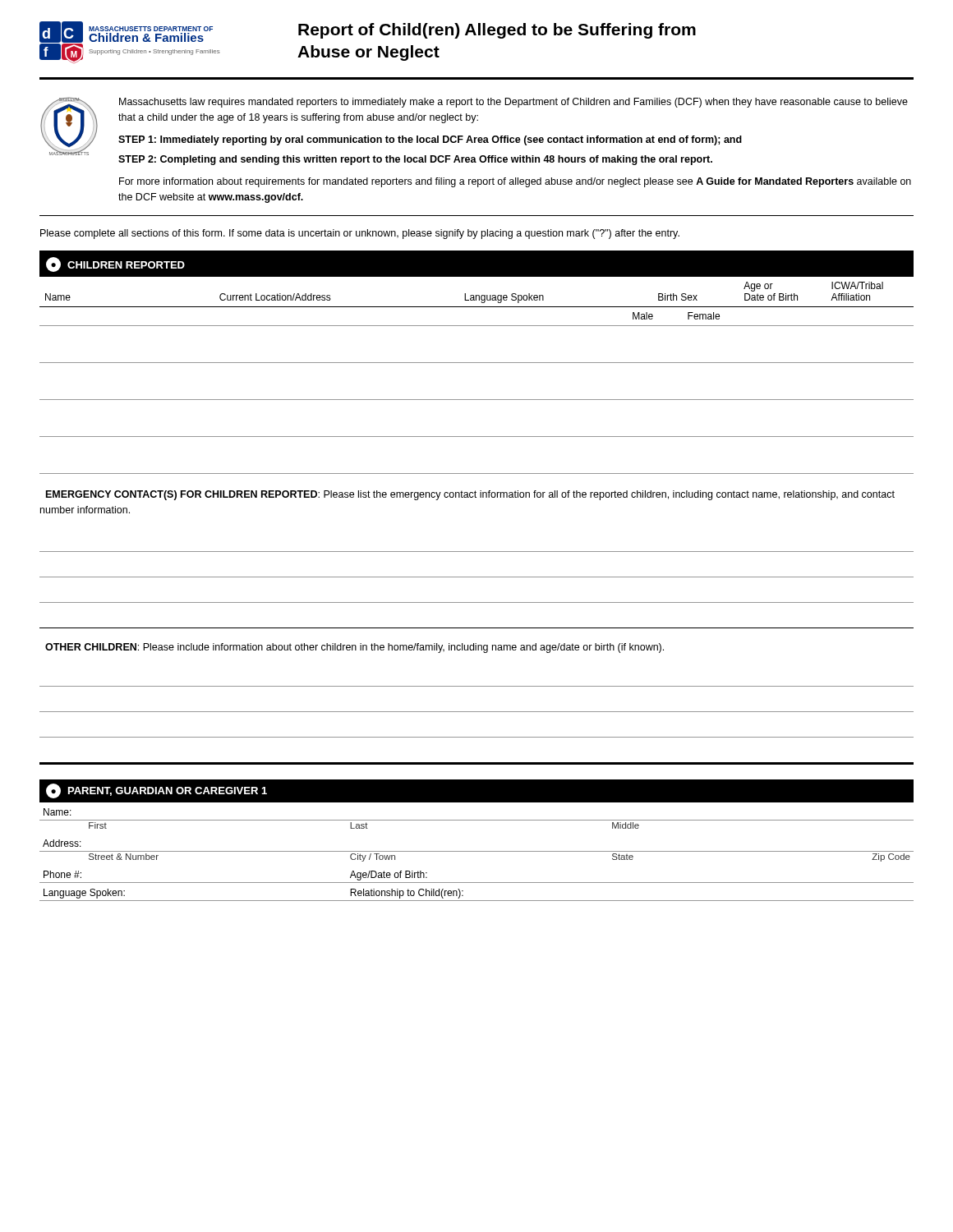953x1232 pixels.
Task: Locate the element starting "Please complete all sections of this form. If"
Action: coord(360,233)
